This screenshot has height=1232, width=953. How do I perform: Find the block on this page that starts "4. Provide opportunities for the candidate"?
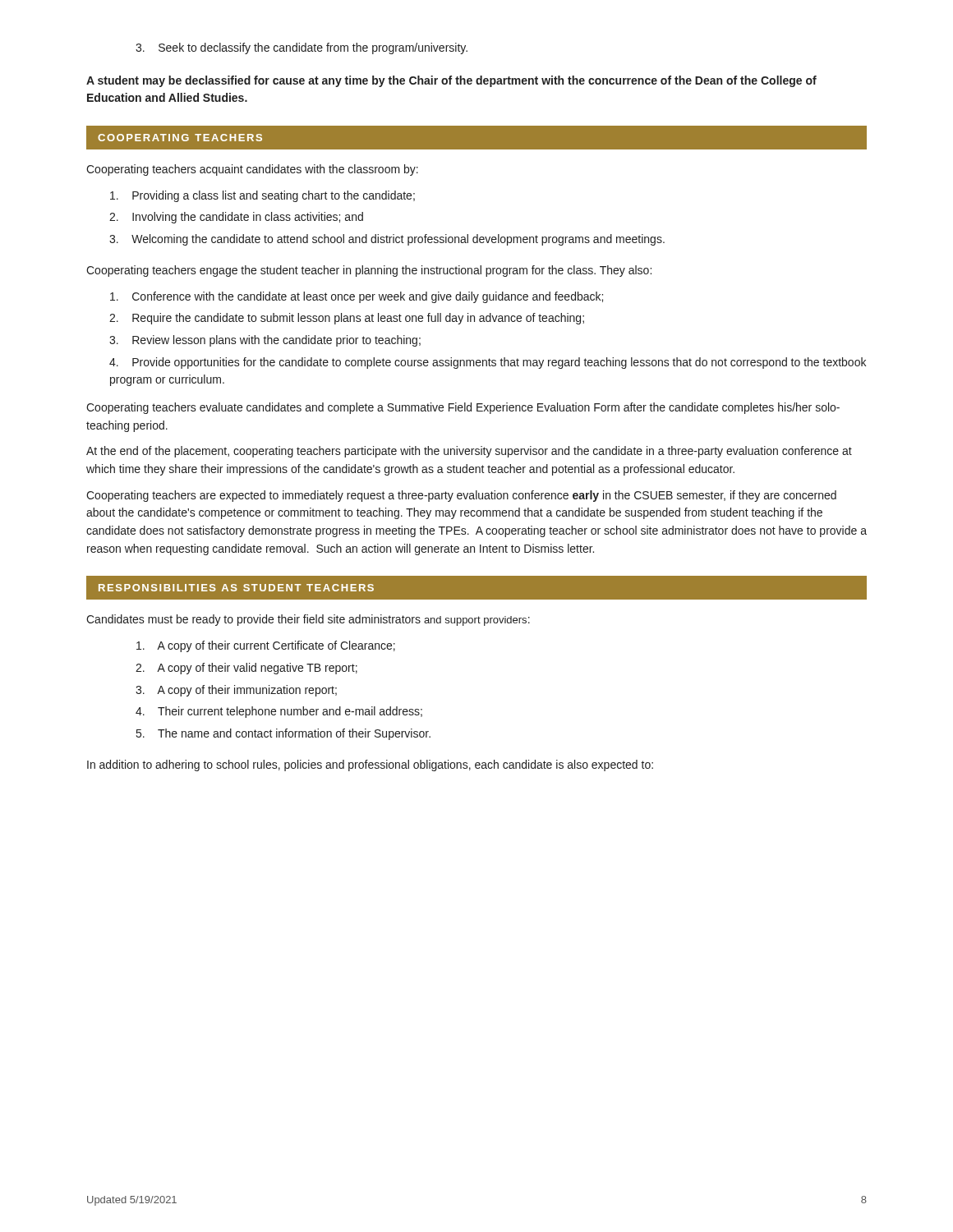coord(488,371)
